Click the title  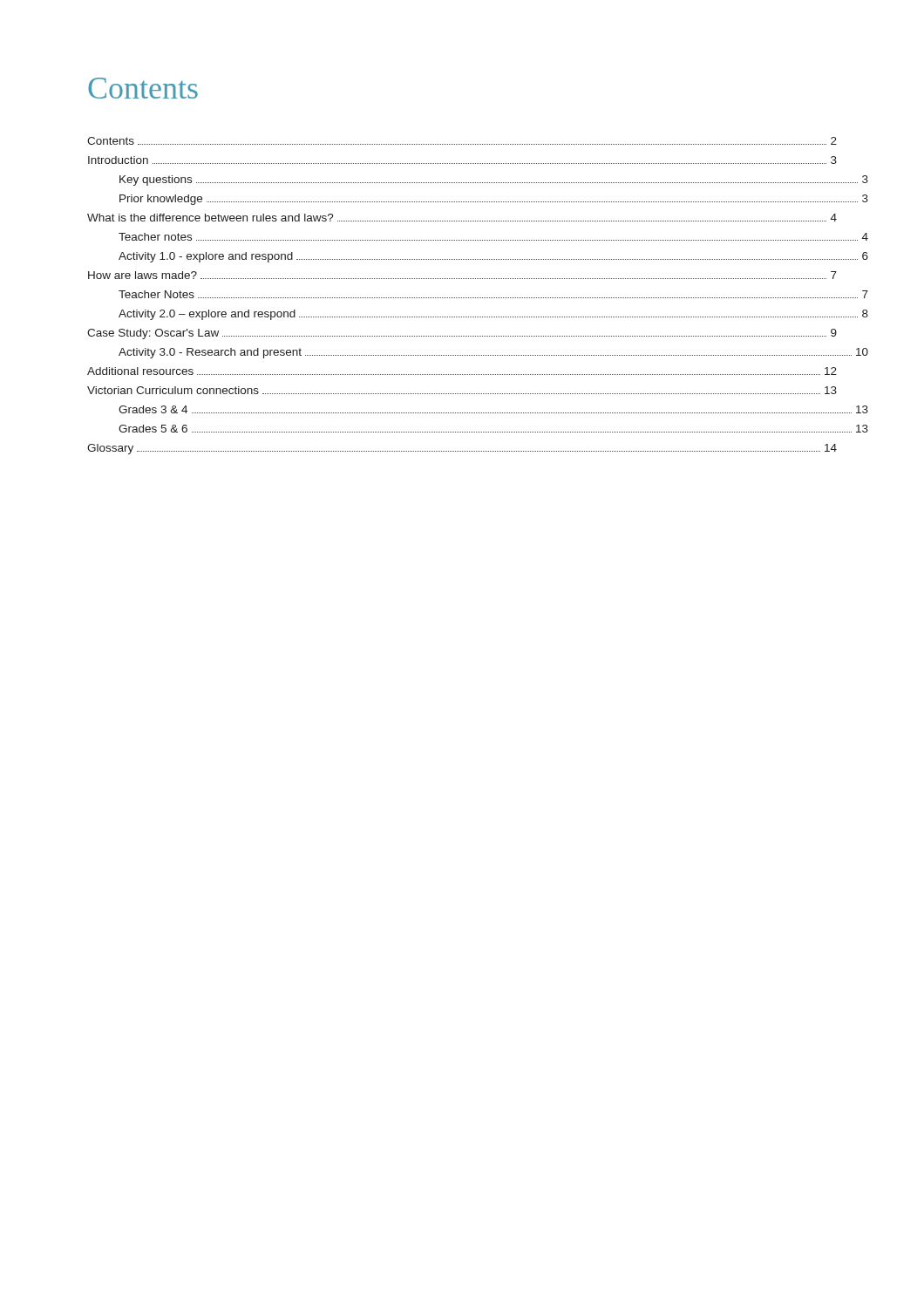click(462, 88)
